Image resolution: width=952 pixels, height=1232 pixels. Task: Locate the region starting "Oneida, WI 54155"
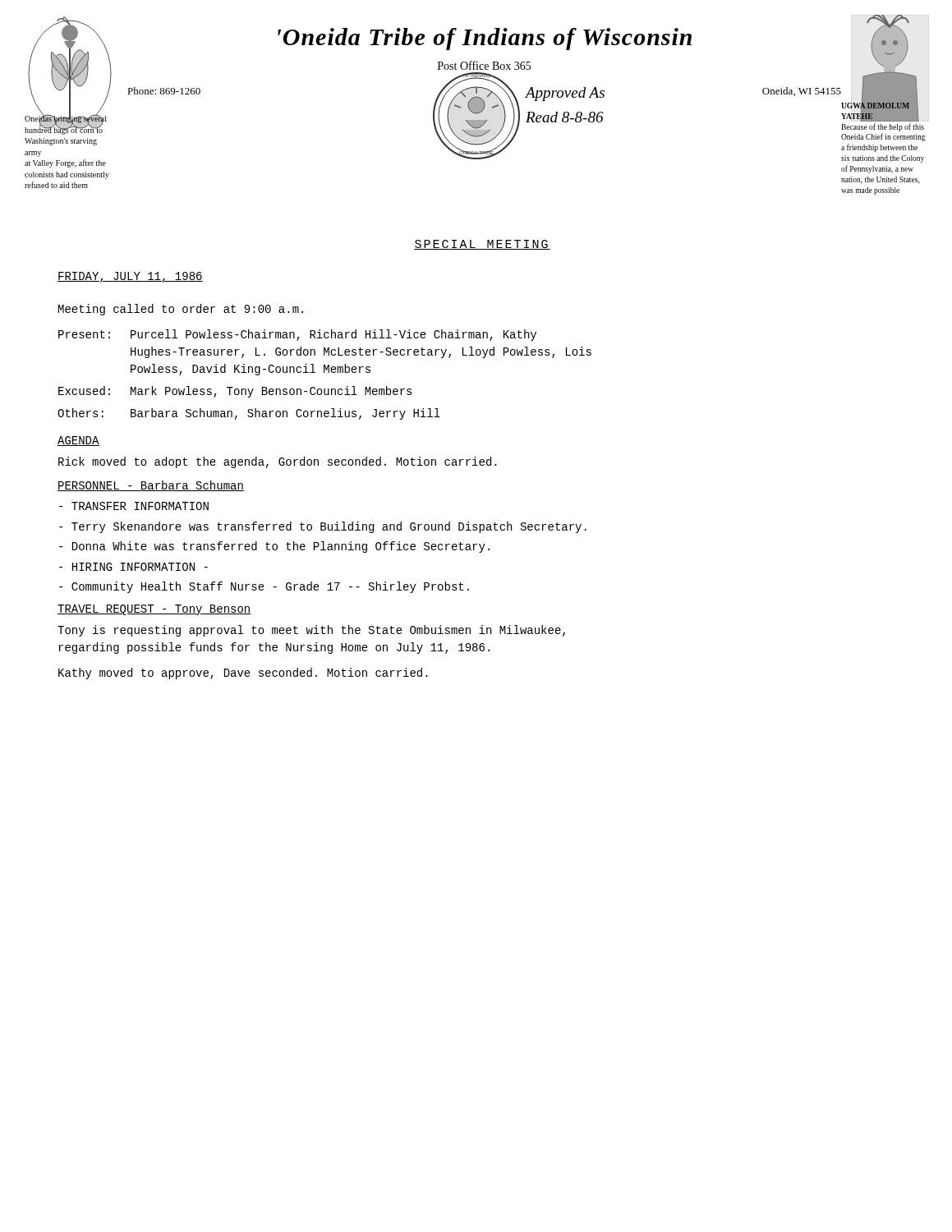[802, 91]
